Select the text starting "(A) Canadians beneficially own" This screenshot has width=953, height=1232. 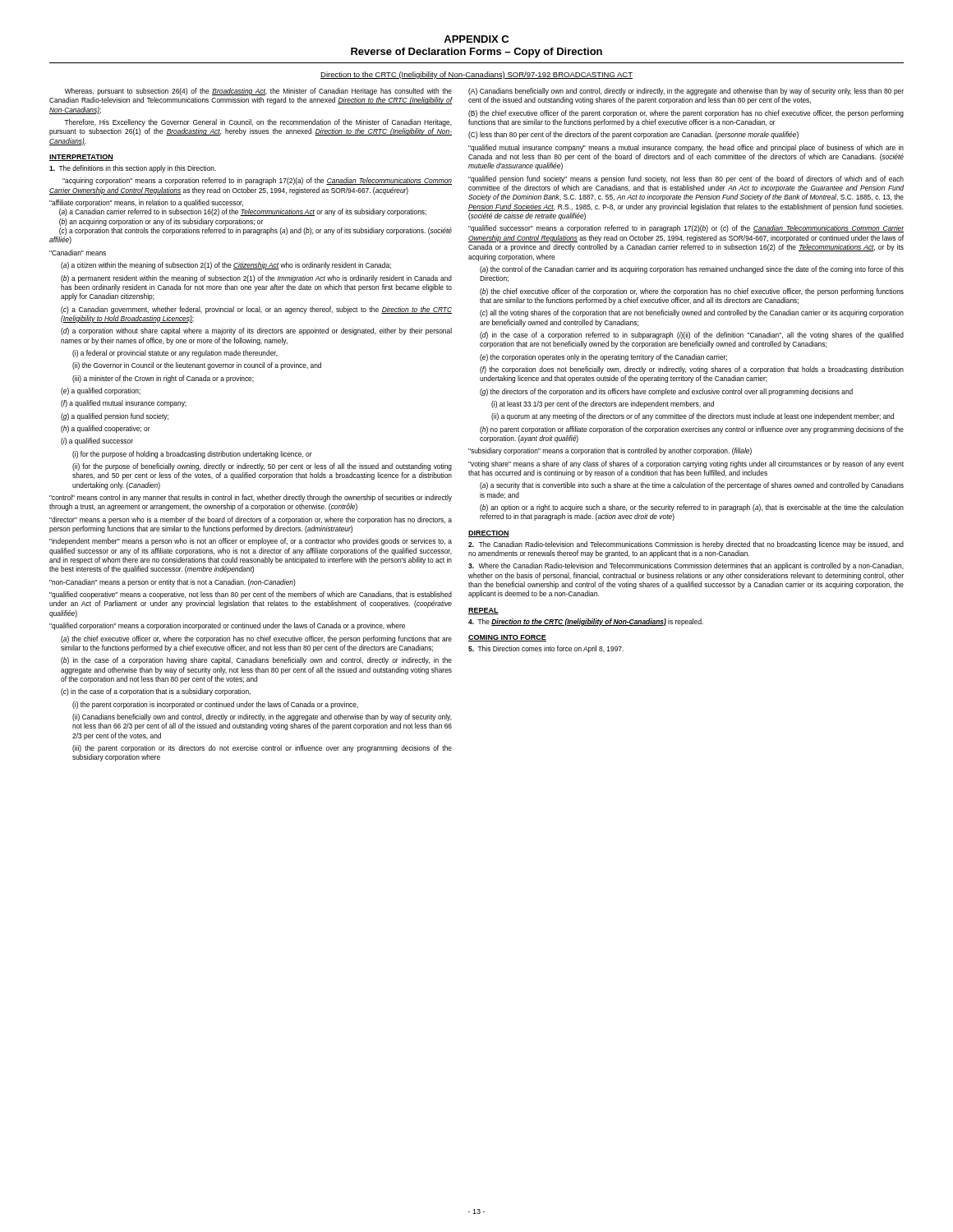tap(686, 114)
